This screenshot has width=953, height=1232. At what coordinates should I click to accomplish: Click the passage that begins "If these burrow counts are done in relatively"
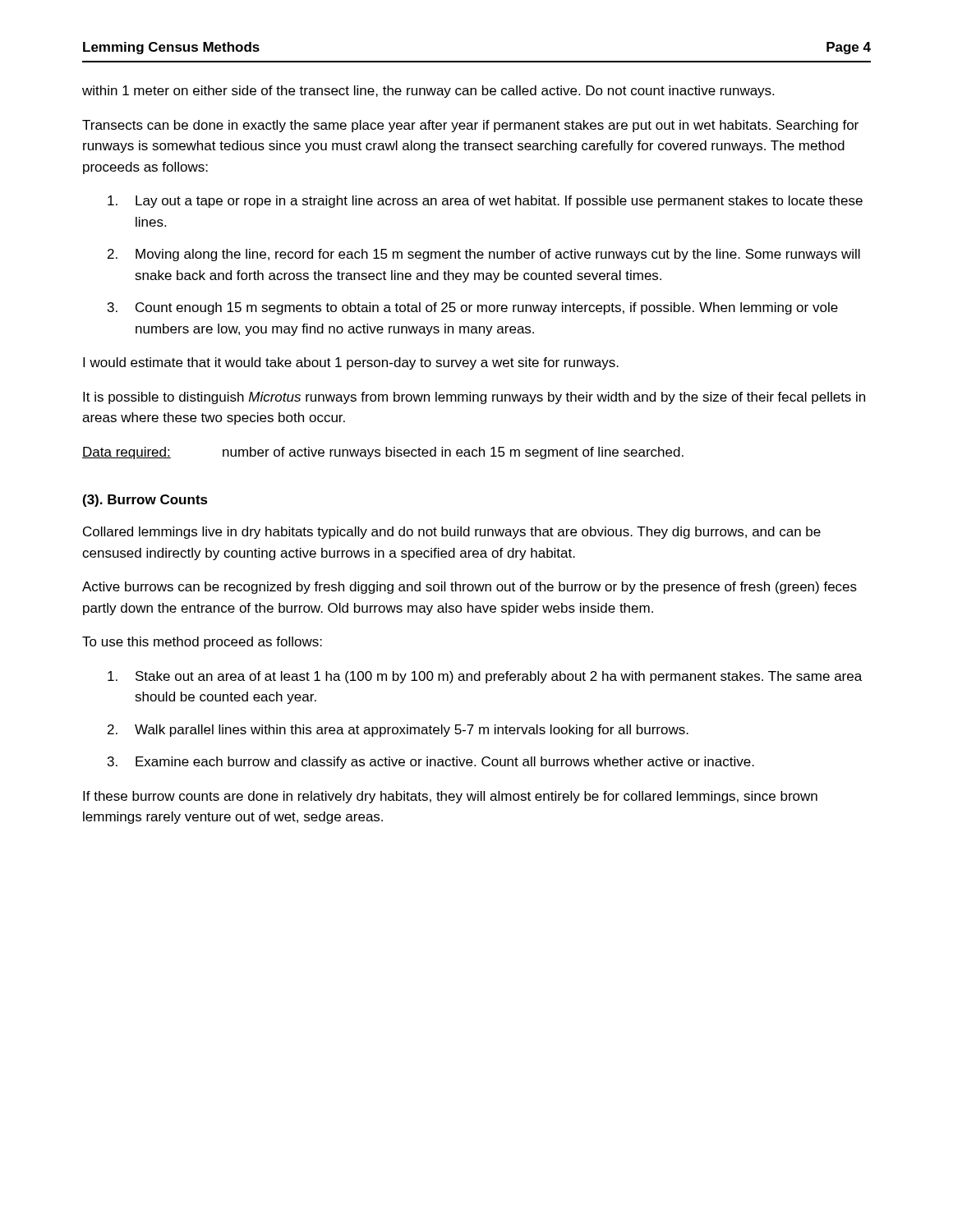tap(450, 806)
